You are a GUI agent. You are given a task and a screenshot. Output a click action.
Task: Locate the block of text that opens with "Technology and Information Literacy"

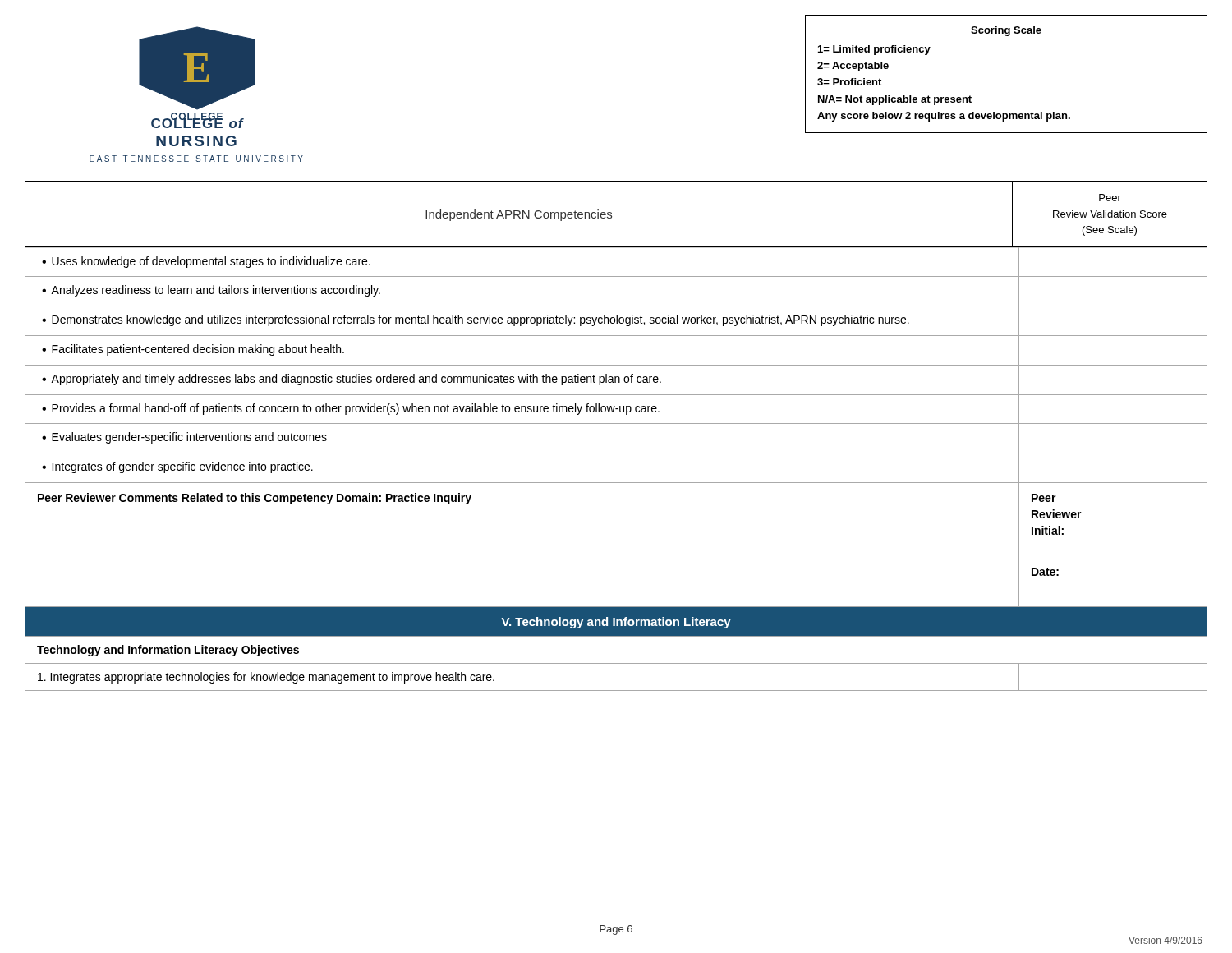[168, 650]
